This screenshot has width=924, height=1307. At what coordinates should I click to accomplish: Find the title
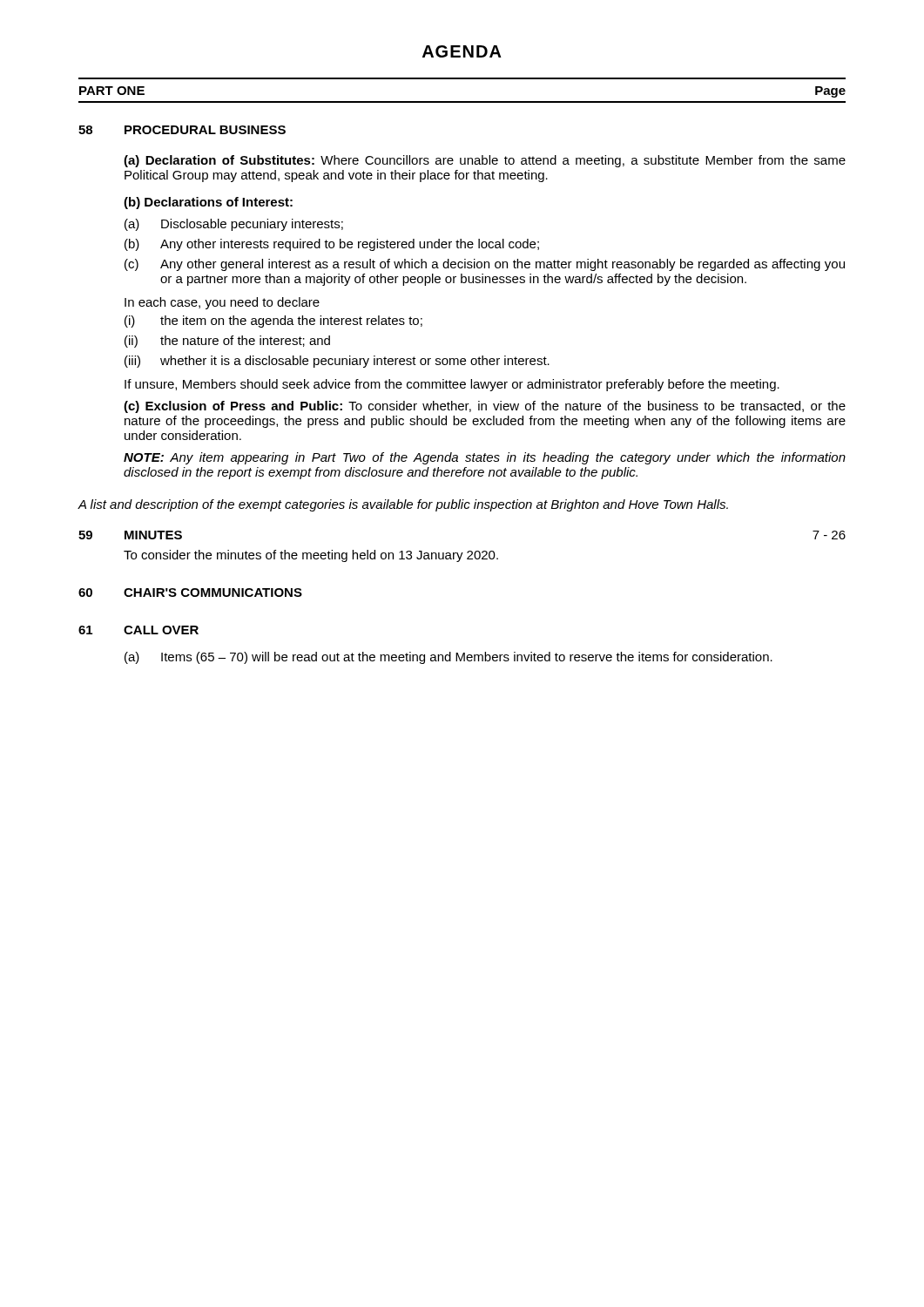(x=462, y=52)
